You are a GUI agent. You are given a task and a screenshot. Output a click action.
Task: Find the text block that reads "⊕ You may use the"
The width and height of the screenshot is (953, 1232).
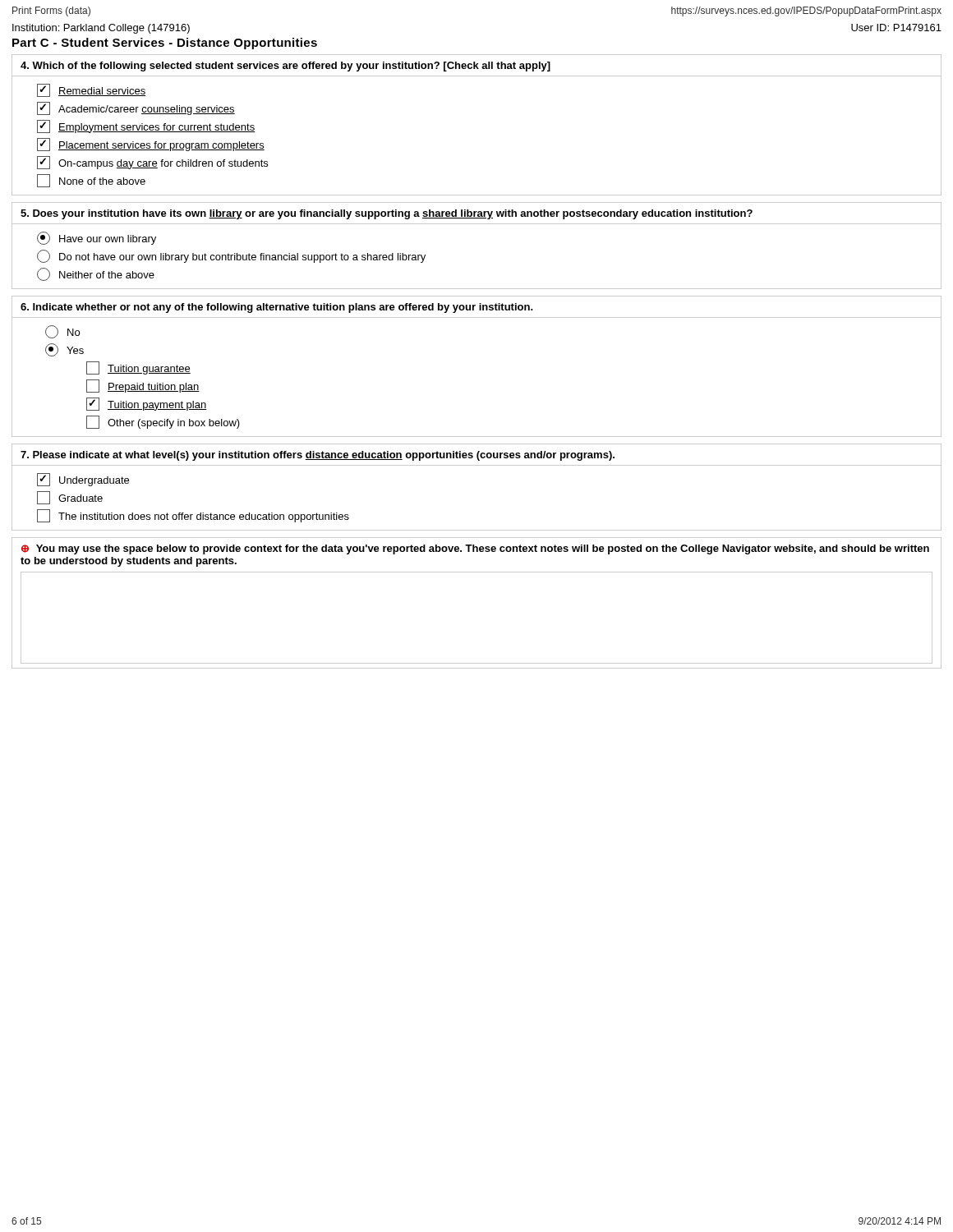475,549
